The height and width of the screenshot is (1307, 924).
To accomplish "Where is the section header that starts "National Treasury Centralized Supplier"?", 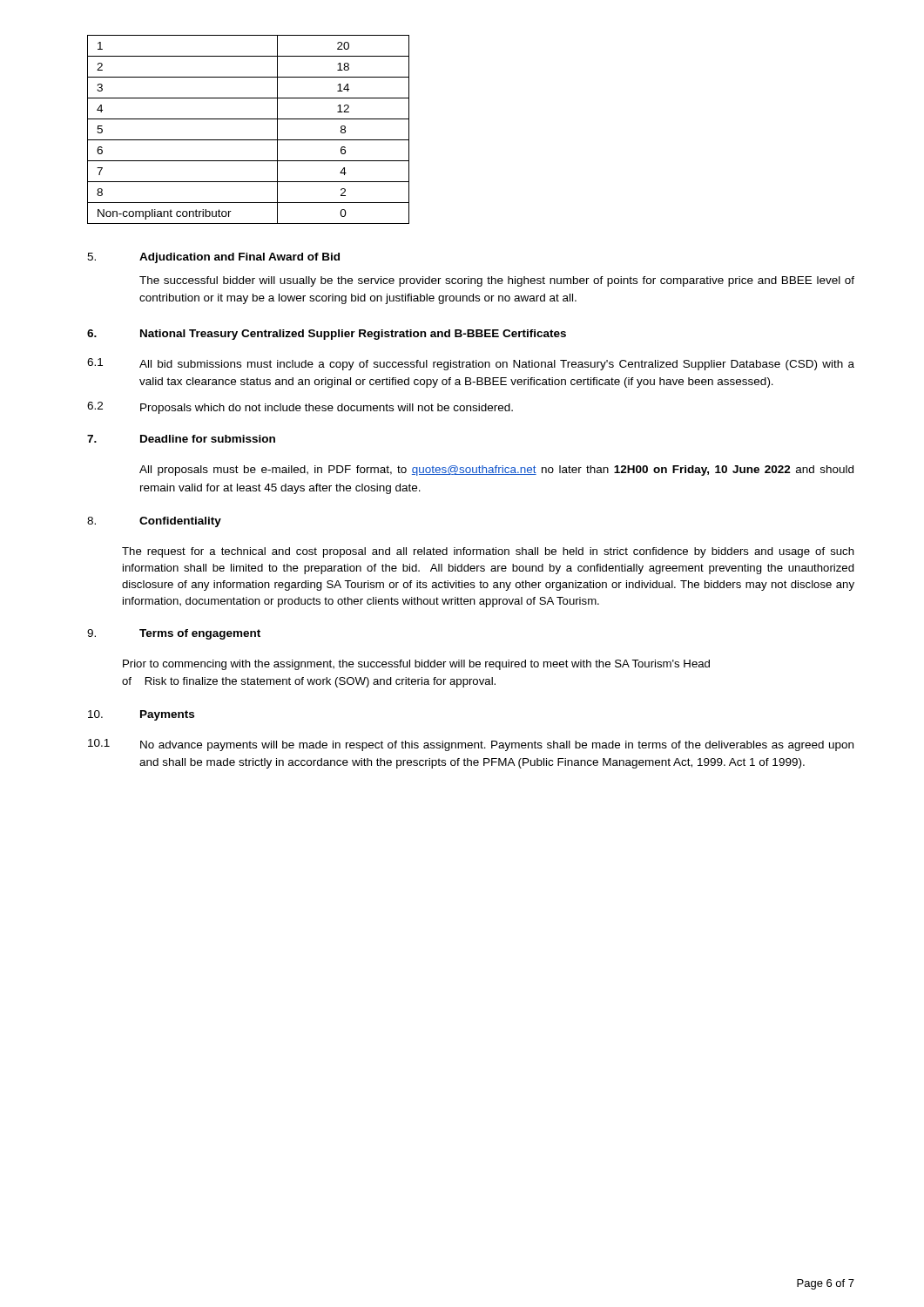I will (353, 333).
